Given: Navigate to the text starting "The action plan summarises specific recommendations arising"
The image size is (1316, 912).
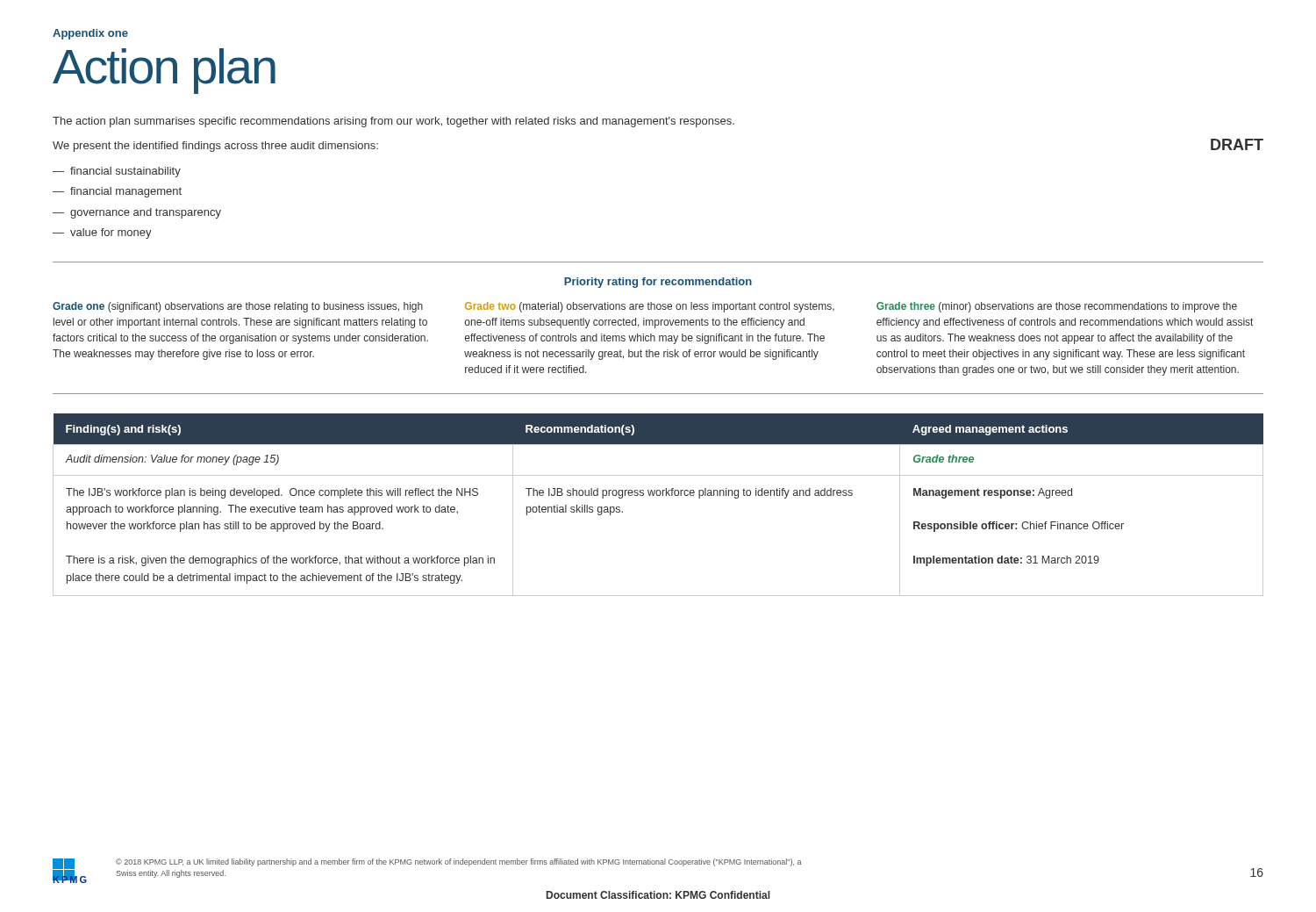Looking at the screenshot, I should click(x=394, y=121).
